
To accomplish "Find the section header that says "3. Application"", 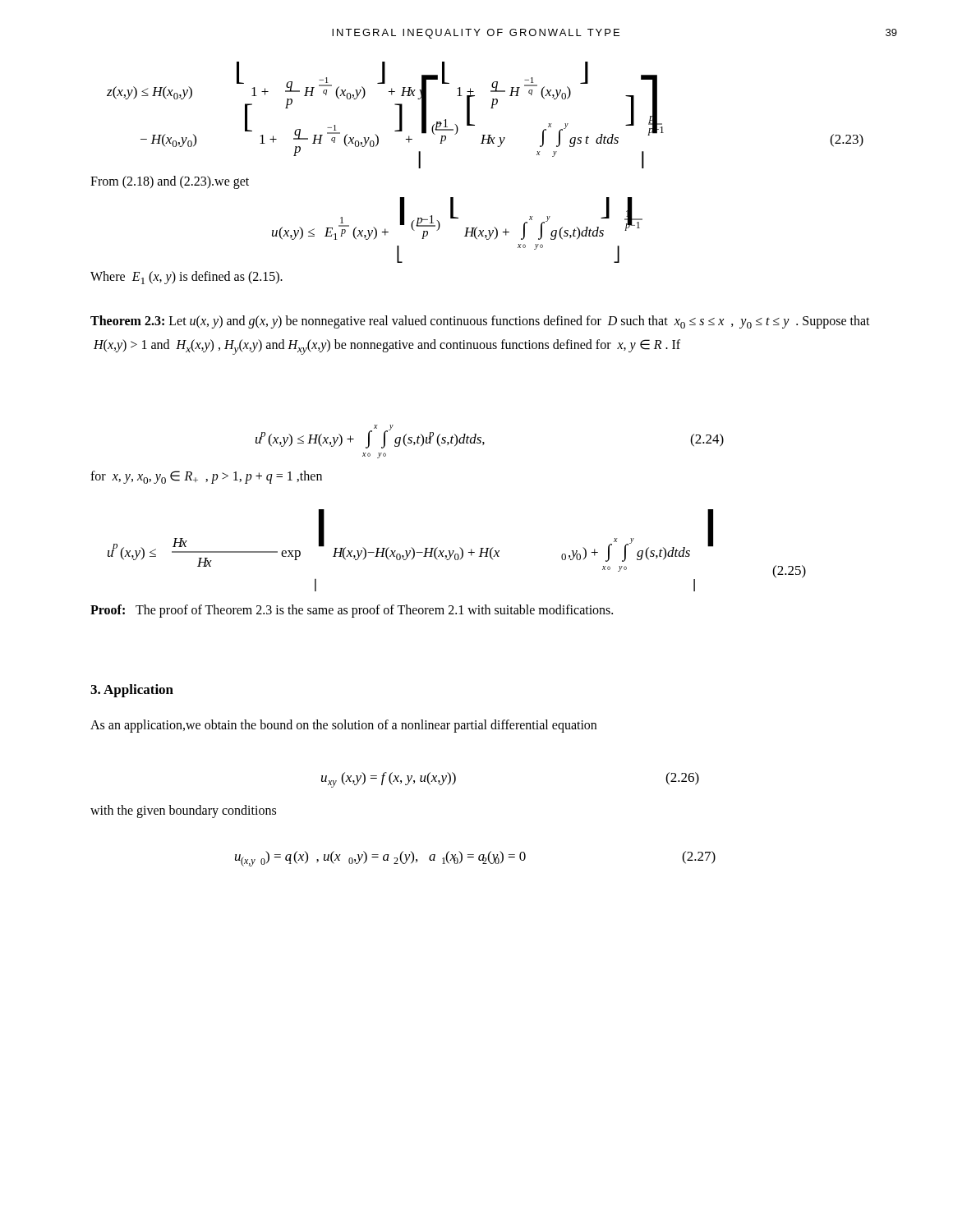I will [132, 689].
